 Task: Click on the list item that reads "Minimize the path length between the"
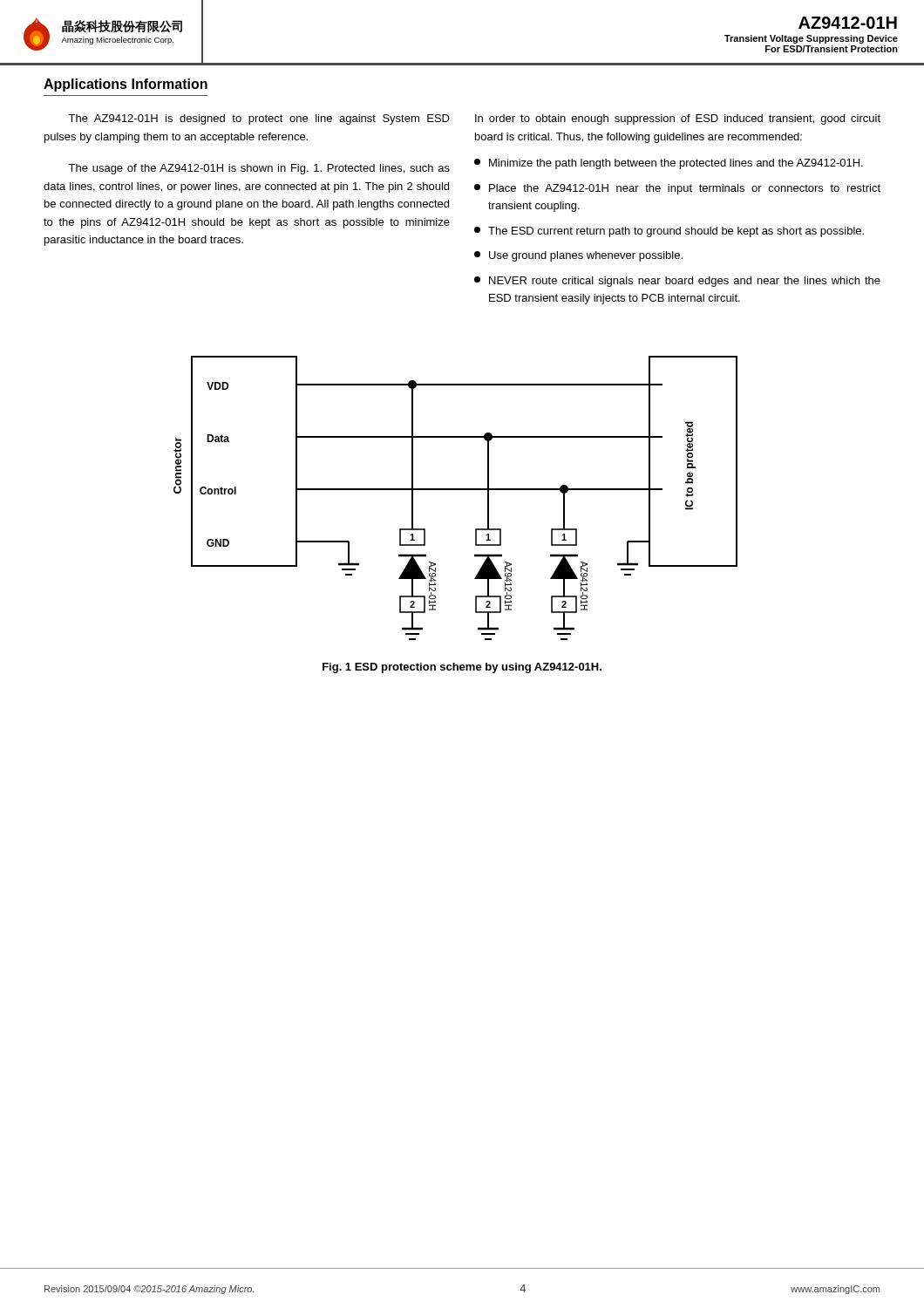(669, 163)
